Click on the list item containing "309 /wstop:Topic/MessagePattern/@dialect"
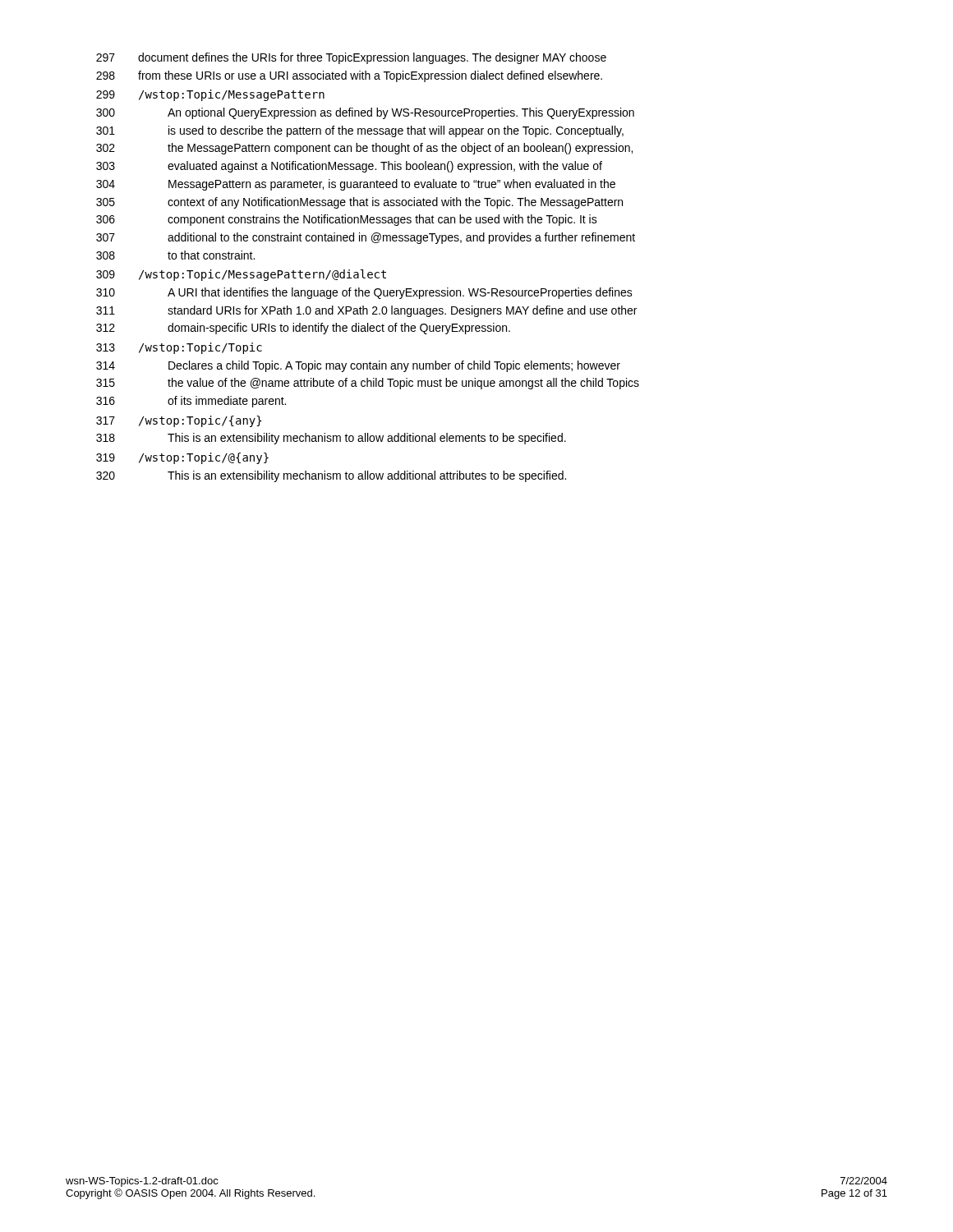 (x=241, y=275)
